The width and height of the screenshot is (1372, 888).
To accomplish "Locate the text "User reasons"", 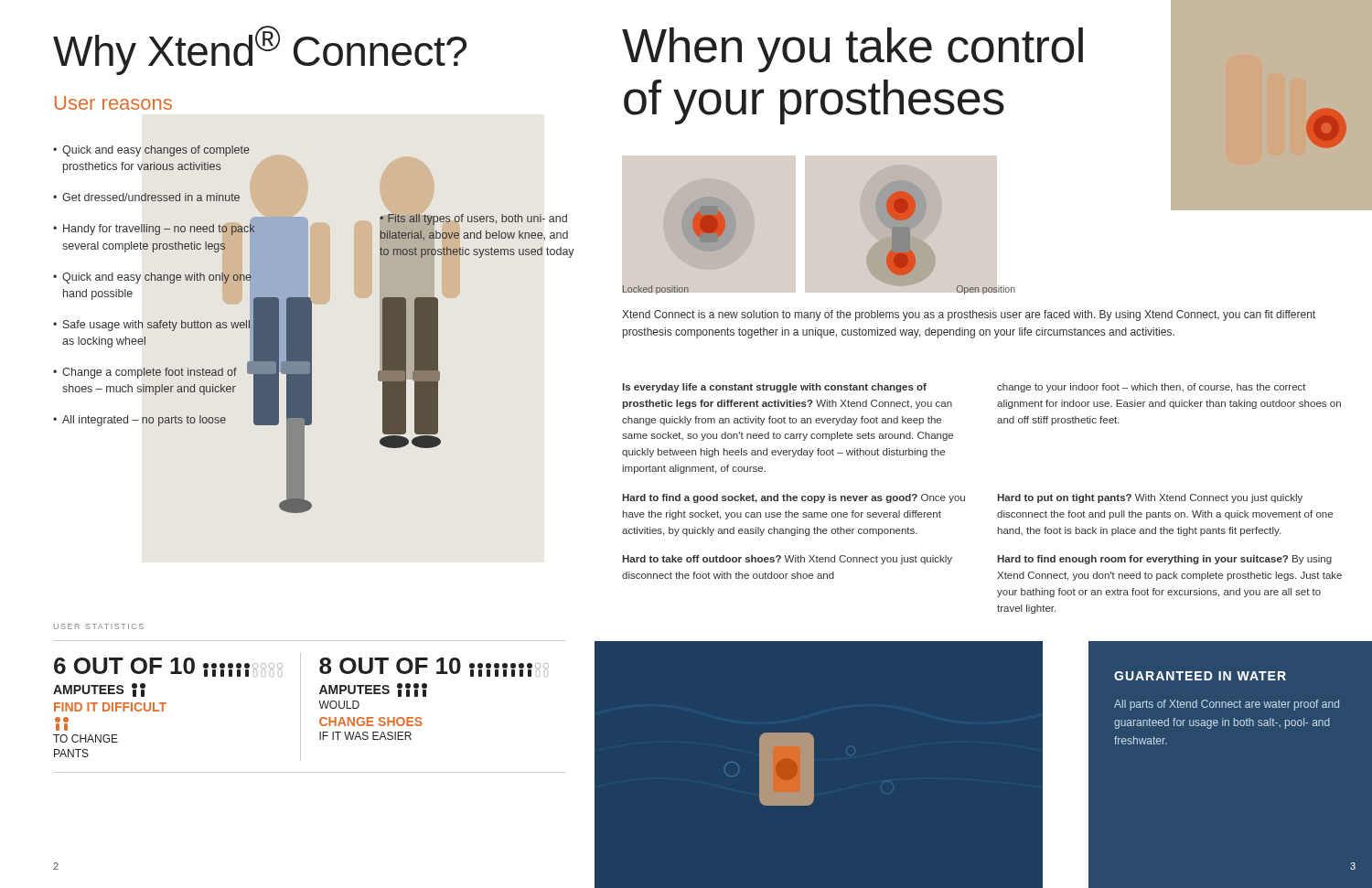I will tap(113, 103).
